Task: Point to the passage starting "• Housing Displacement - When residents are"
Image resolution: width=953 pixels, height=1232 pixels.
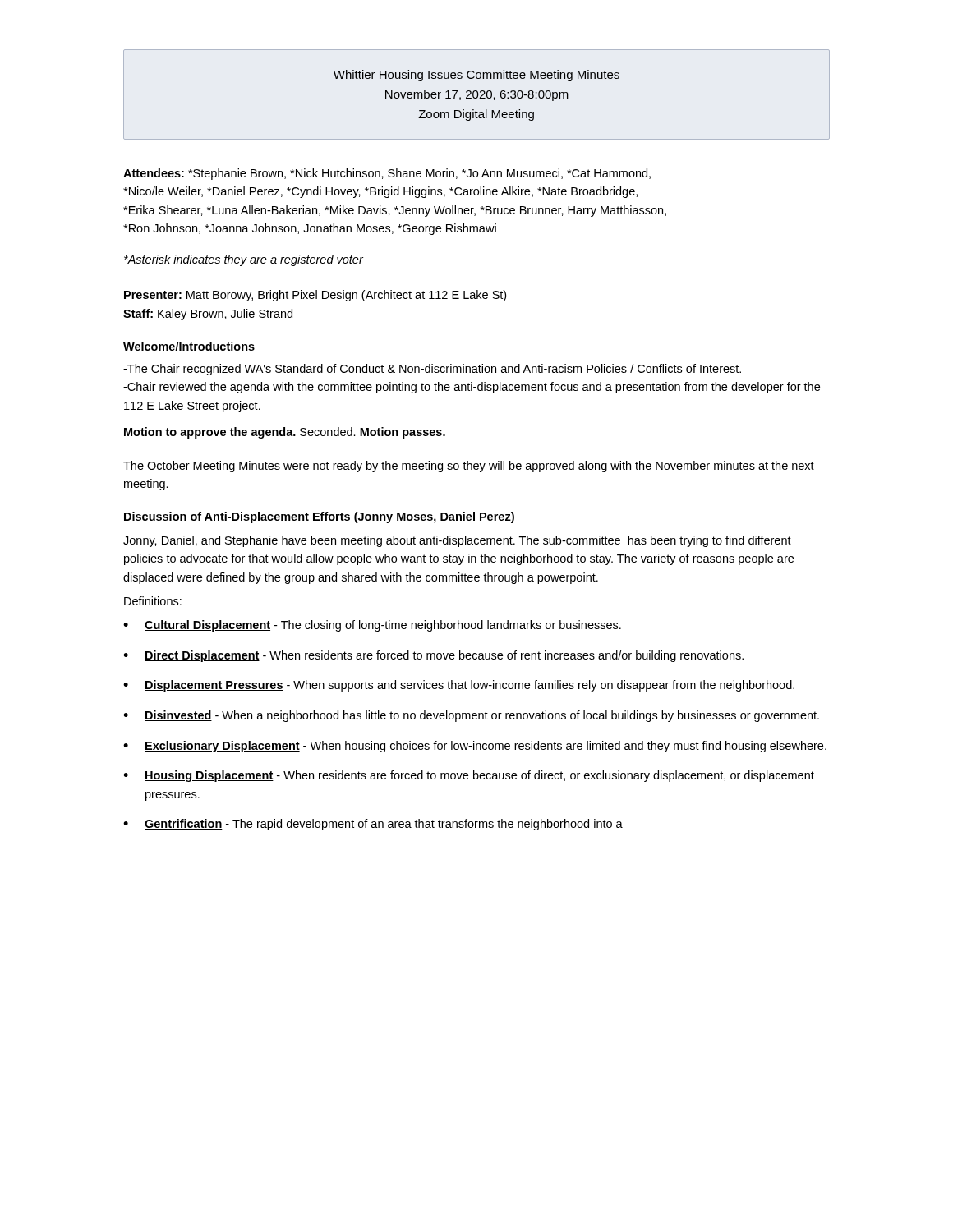Action: [476, 785]
